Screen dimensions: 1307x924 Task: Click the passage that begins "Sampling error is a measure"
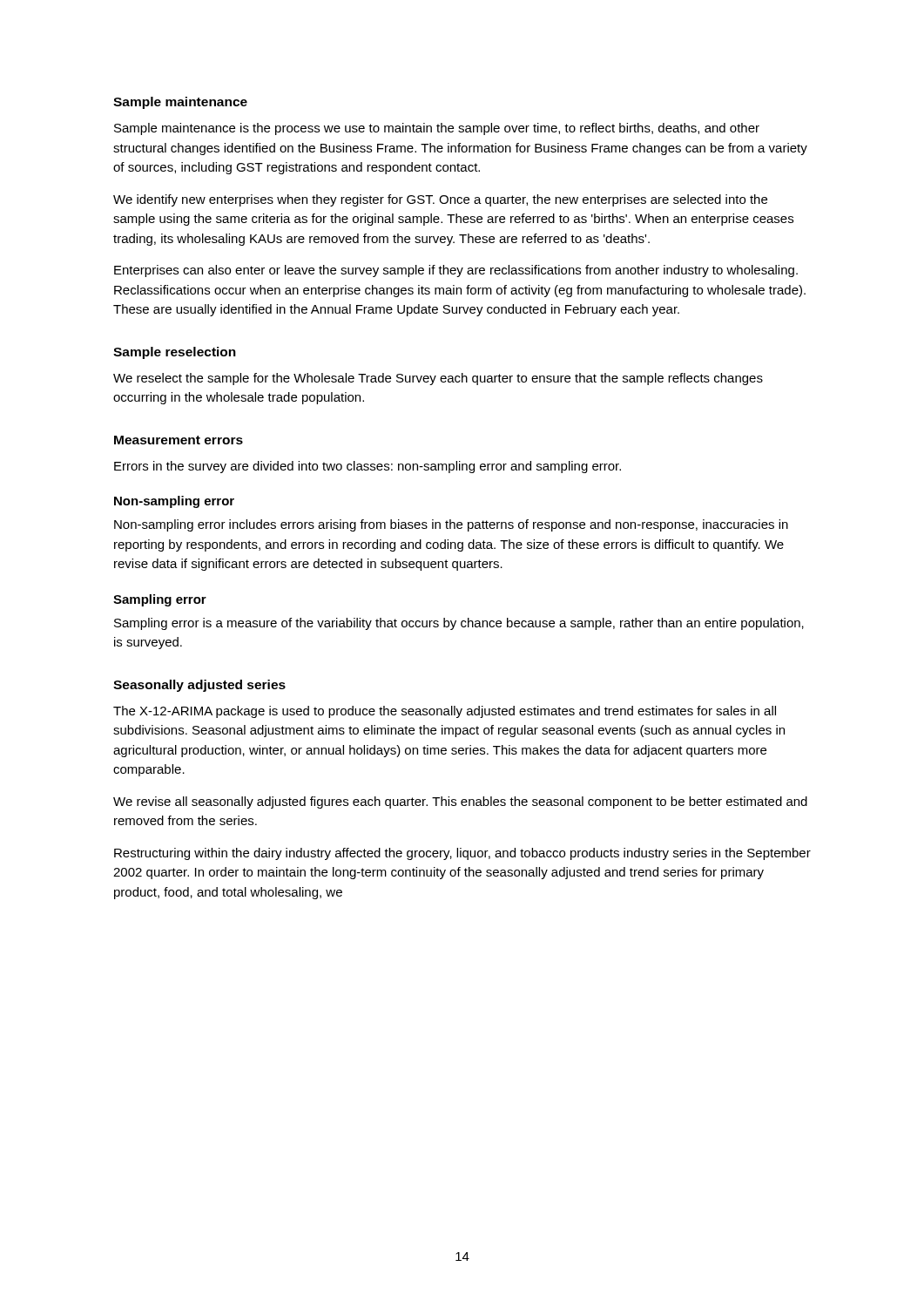[x=459, y=632]
